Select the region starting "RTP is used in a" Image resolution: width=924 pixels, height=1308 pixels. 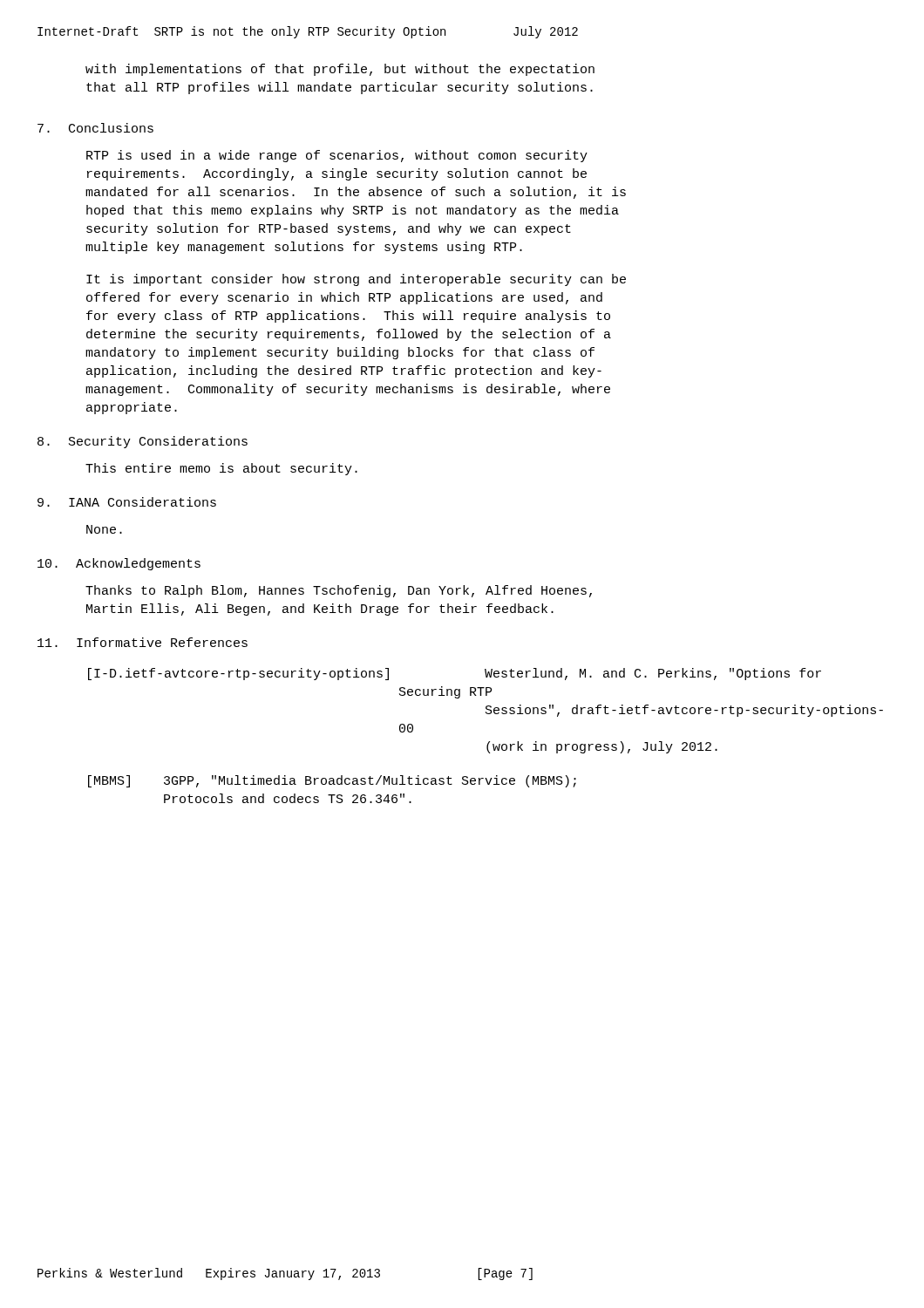coord(486,202)
